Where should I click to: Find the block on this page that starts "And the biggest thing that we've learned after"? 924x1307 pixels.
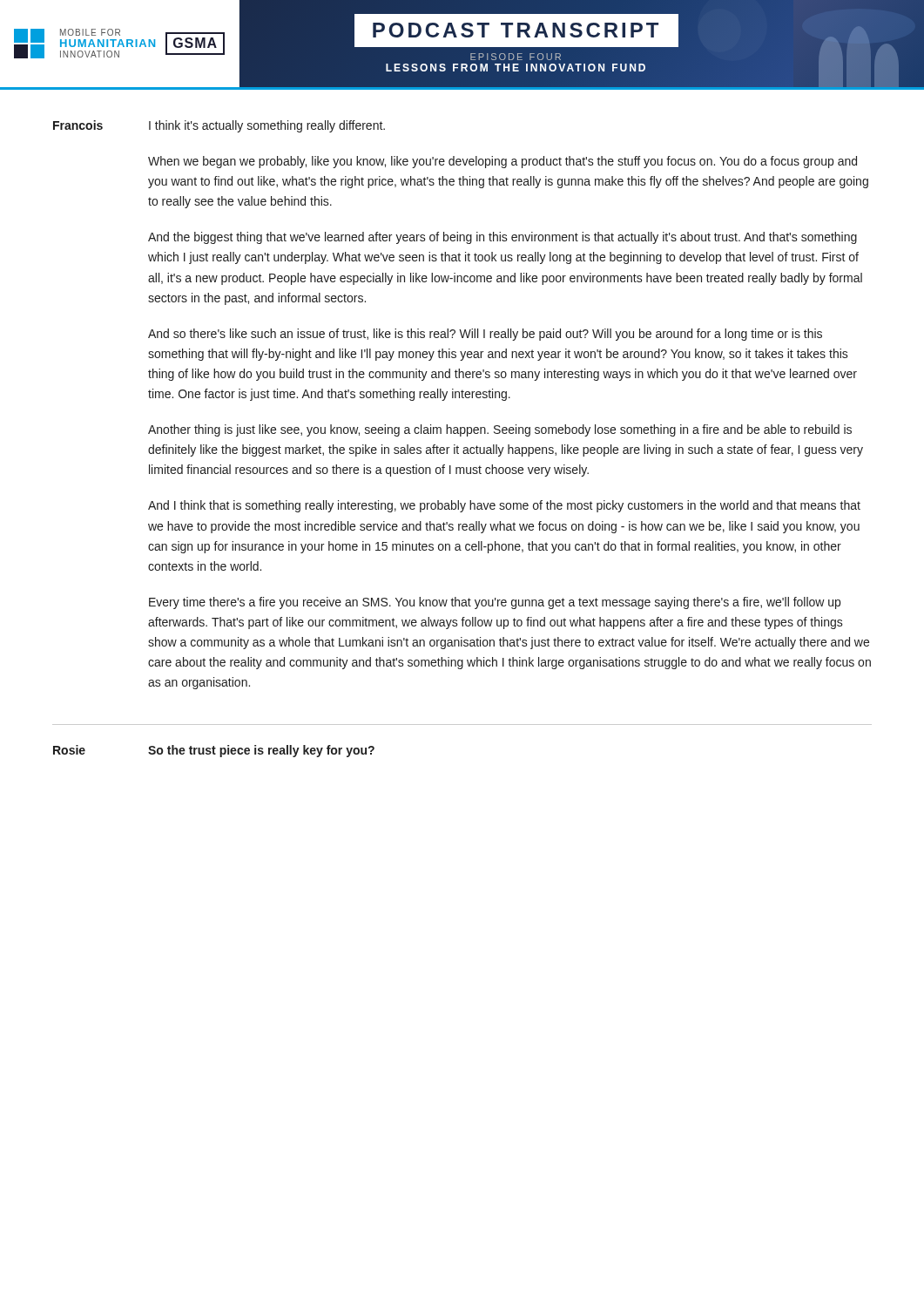pyautogui.click(x=462, y=276)
